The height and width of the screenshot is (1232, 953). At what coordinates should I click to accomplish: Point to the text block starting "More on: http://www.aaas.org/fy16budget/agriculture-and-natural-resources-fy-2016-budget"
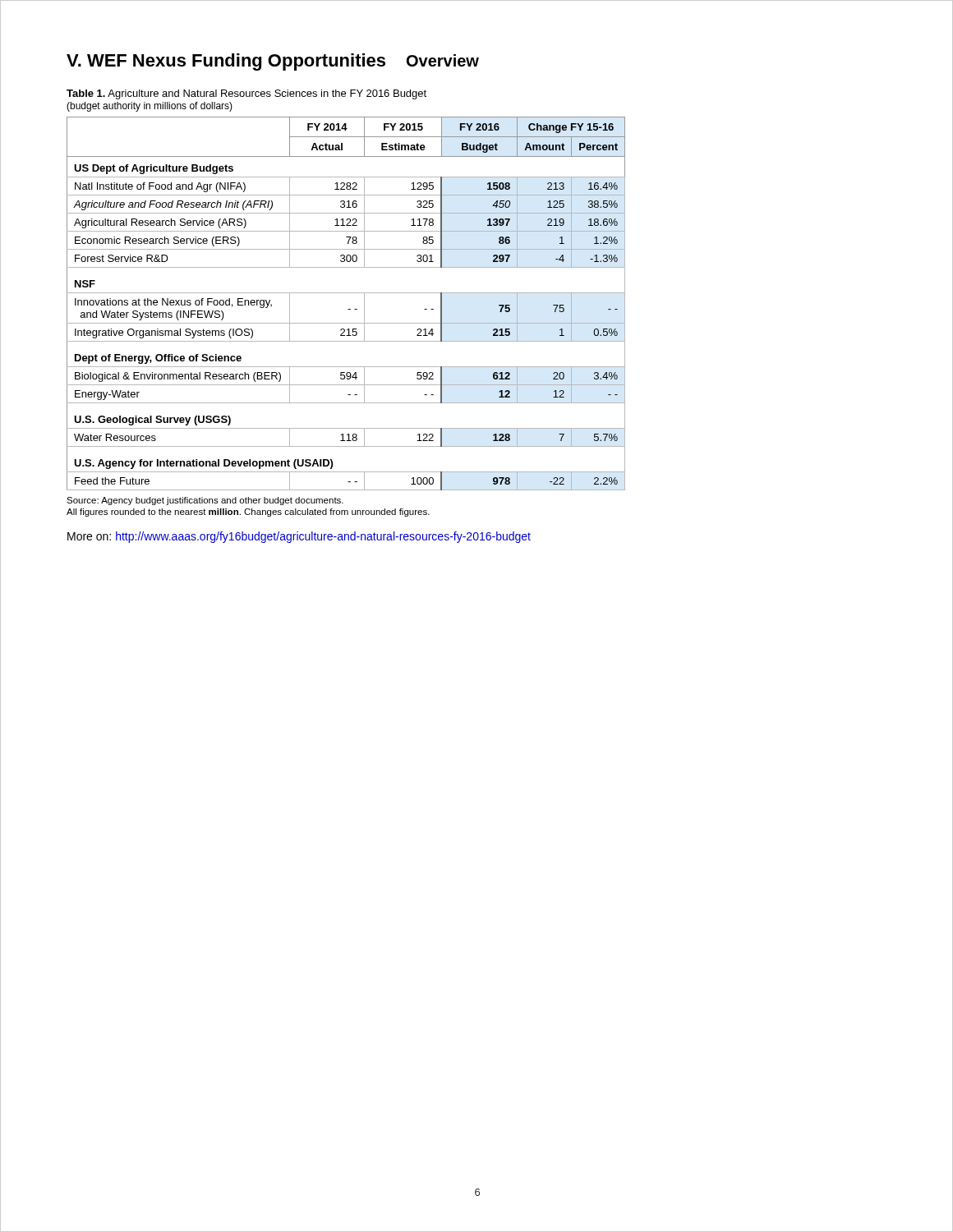[299, 536]
